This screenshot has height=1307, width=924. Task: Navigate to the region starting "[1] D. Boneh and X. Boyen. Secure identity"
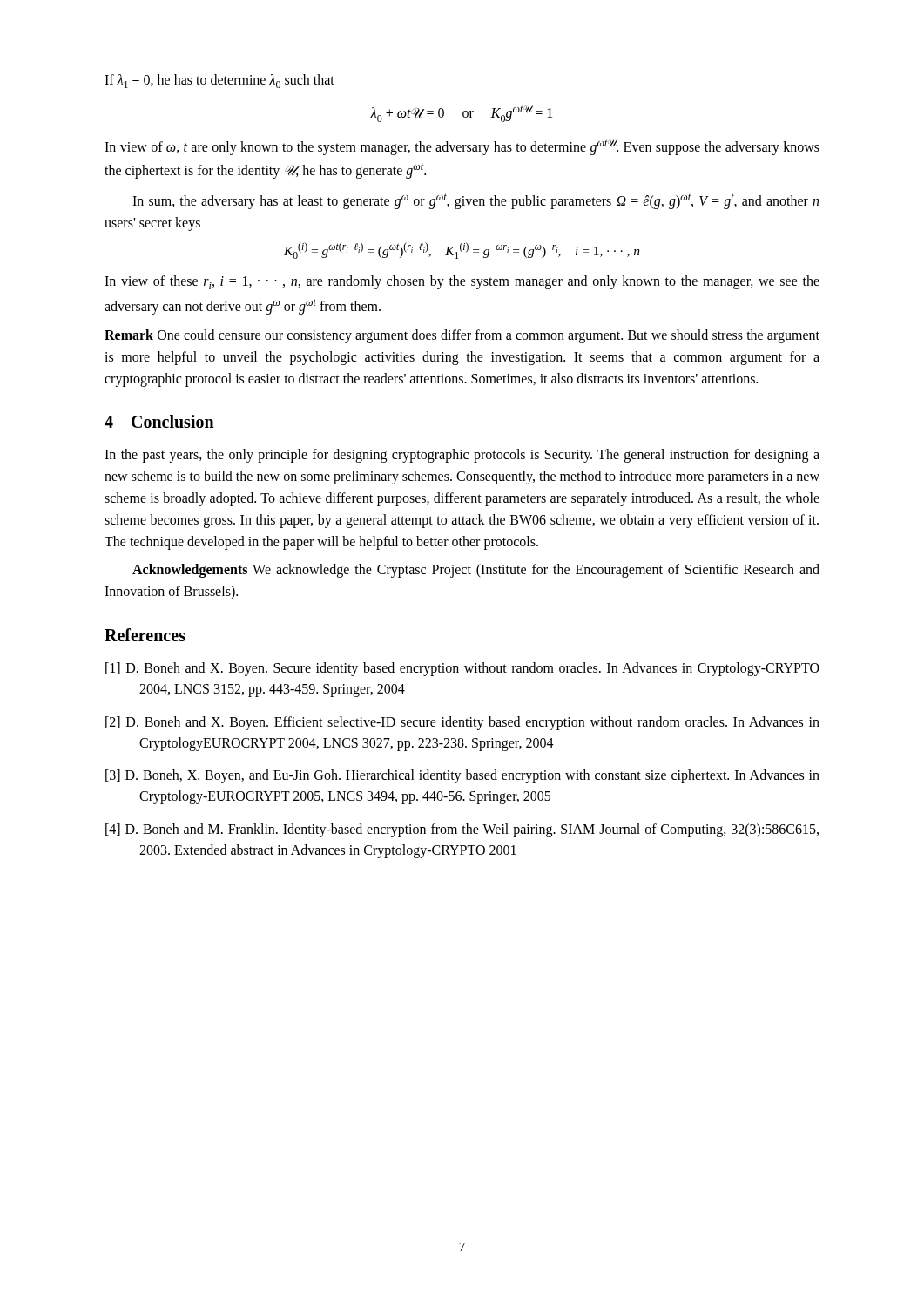click(x=462, y=678)
